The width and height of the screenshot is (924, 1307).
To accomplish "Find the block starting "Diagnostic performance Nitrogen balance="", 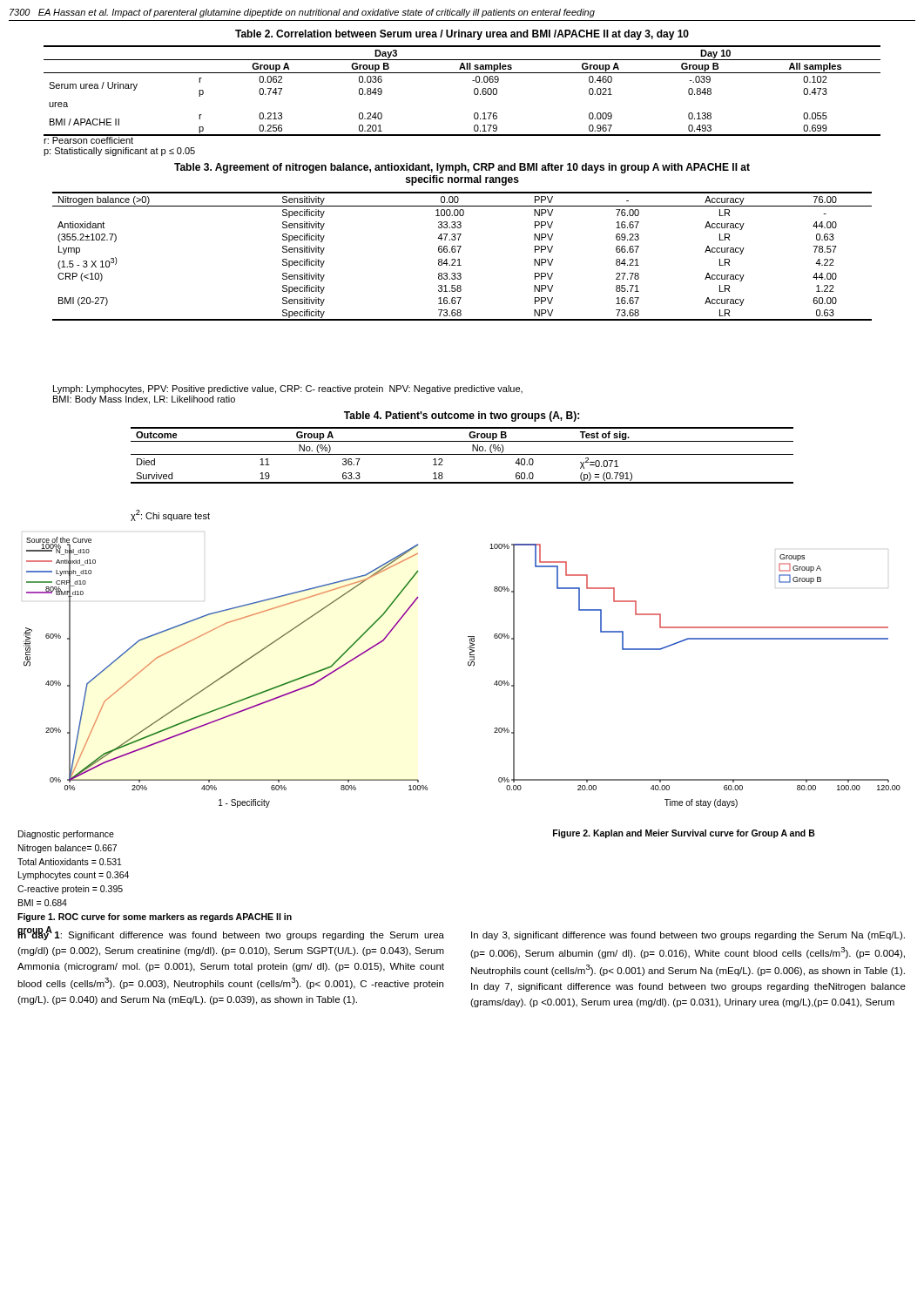I will (66, 835).
